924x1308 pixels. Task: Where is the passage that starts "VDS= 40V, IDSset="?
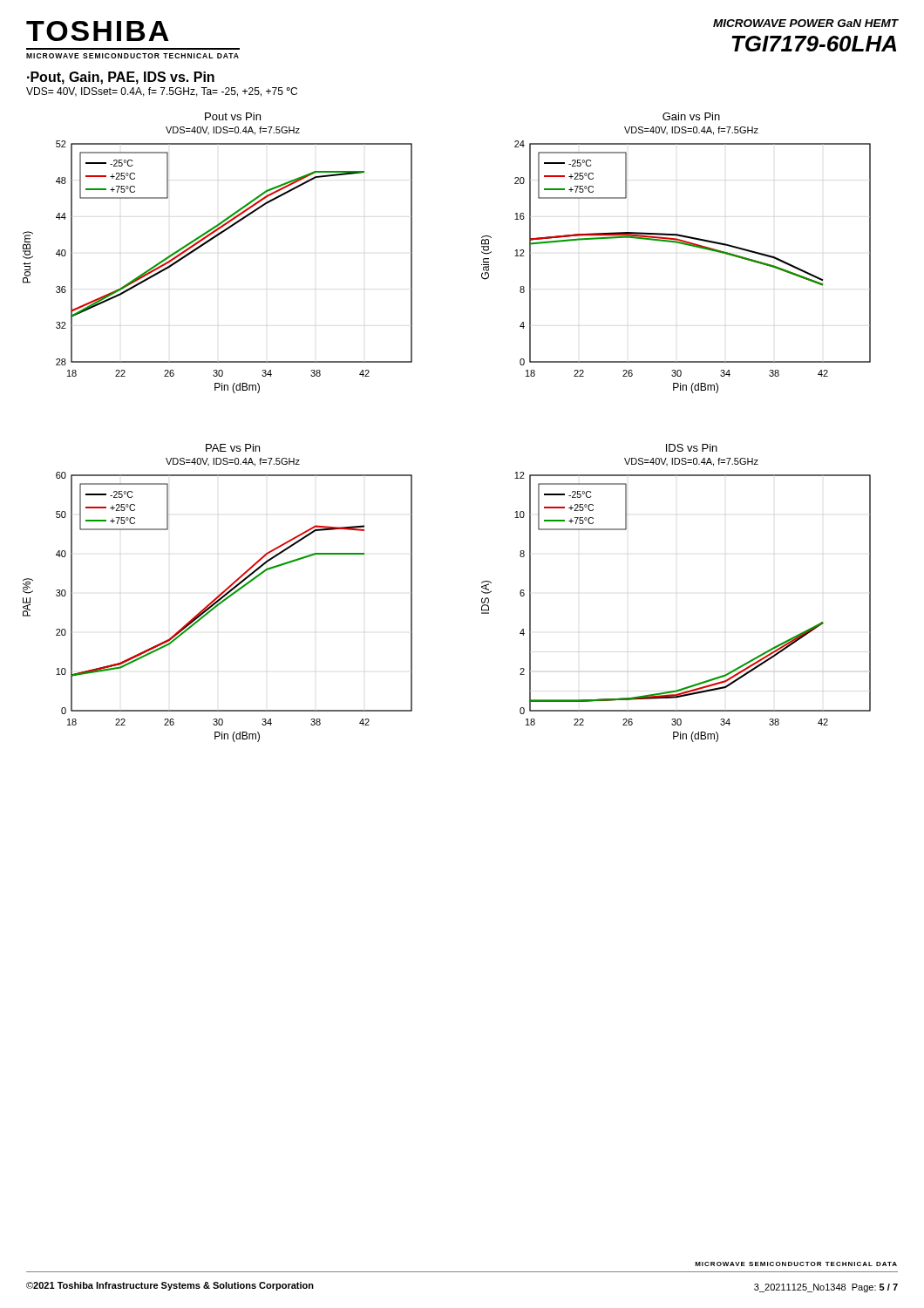coord(162,92)
